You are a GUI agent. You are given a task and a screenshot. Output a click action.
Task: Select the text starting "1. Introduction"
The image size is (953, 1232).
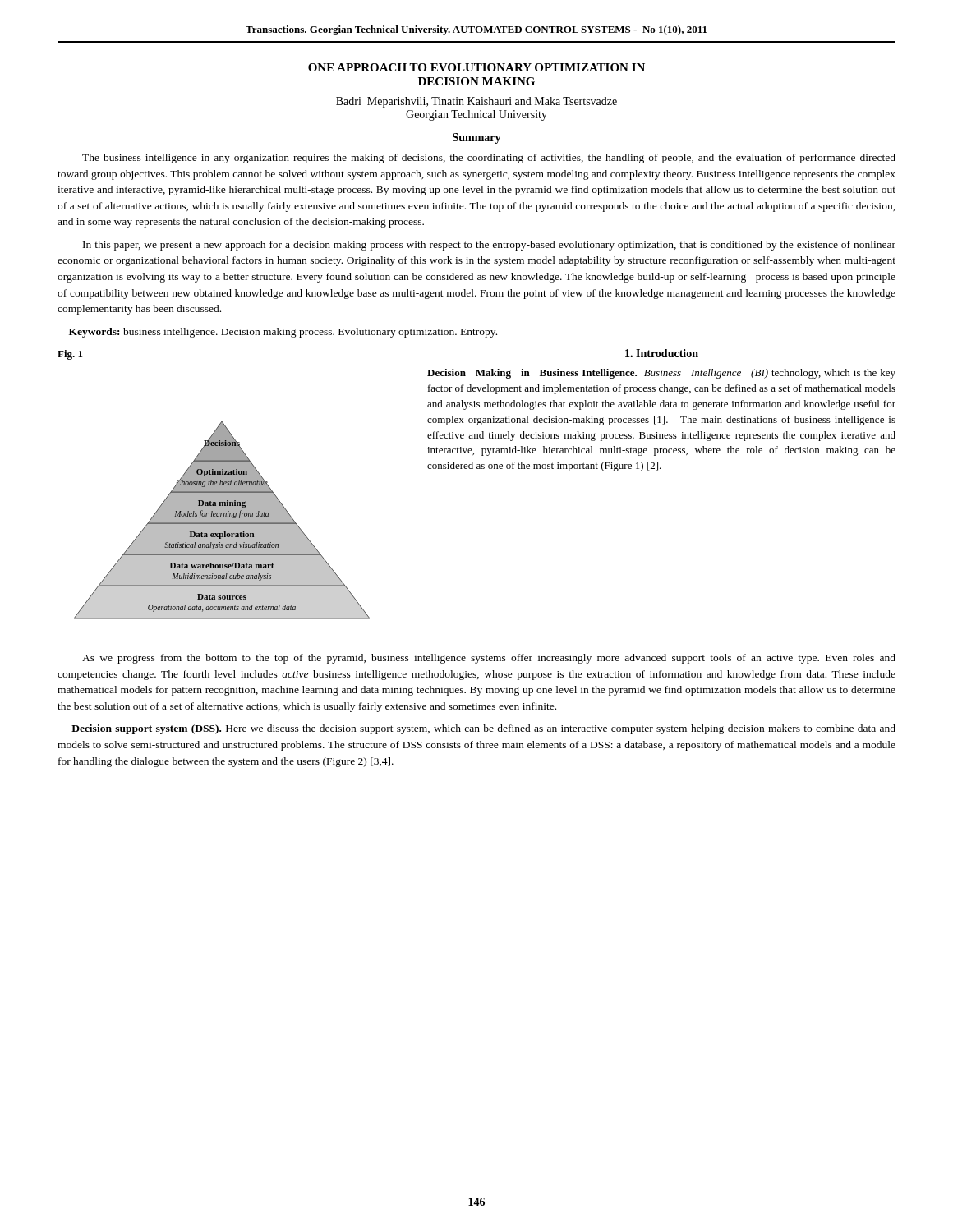pos(661,354)
